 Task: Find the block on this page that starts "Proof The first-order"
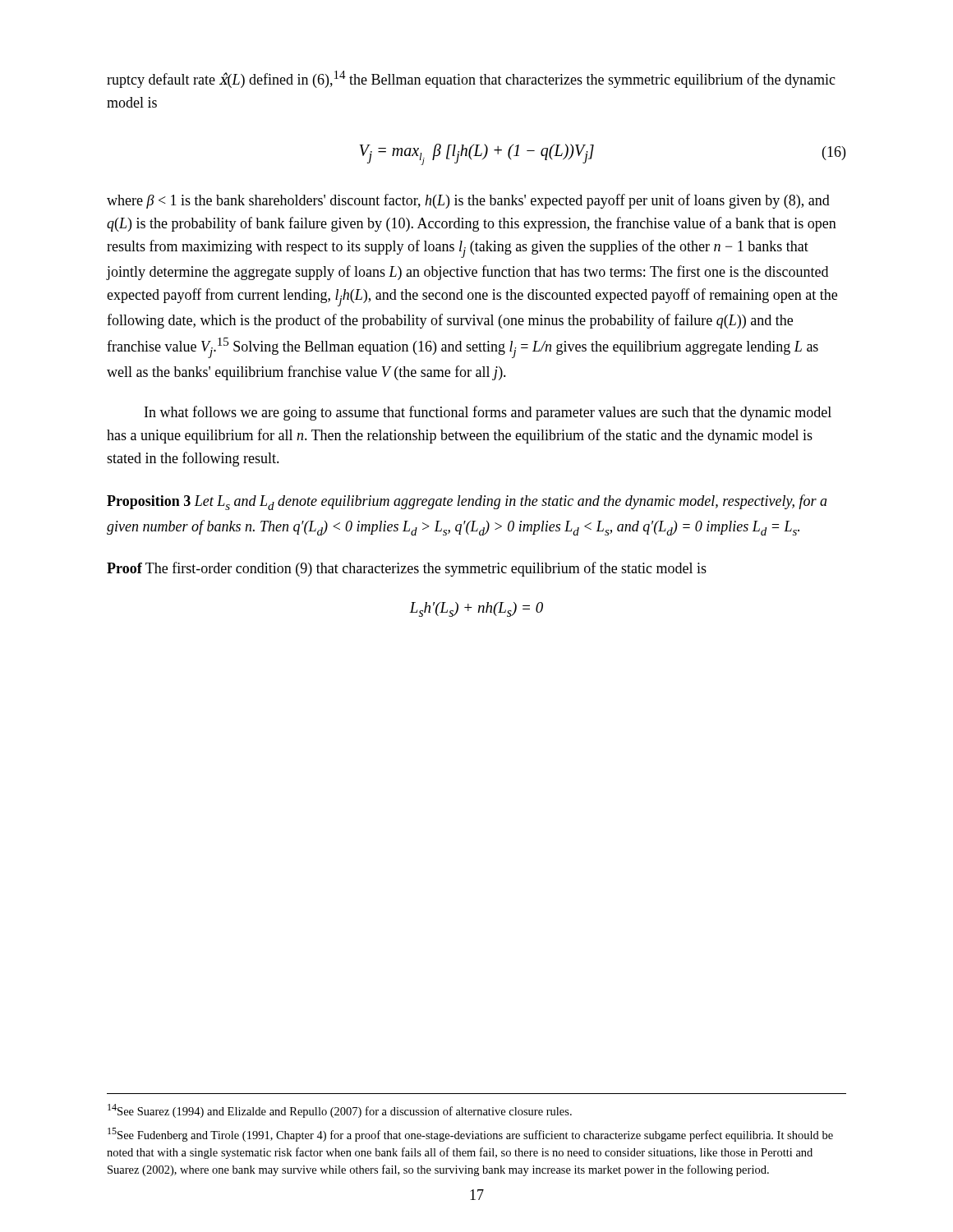[407, 568]
